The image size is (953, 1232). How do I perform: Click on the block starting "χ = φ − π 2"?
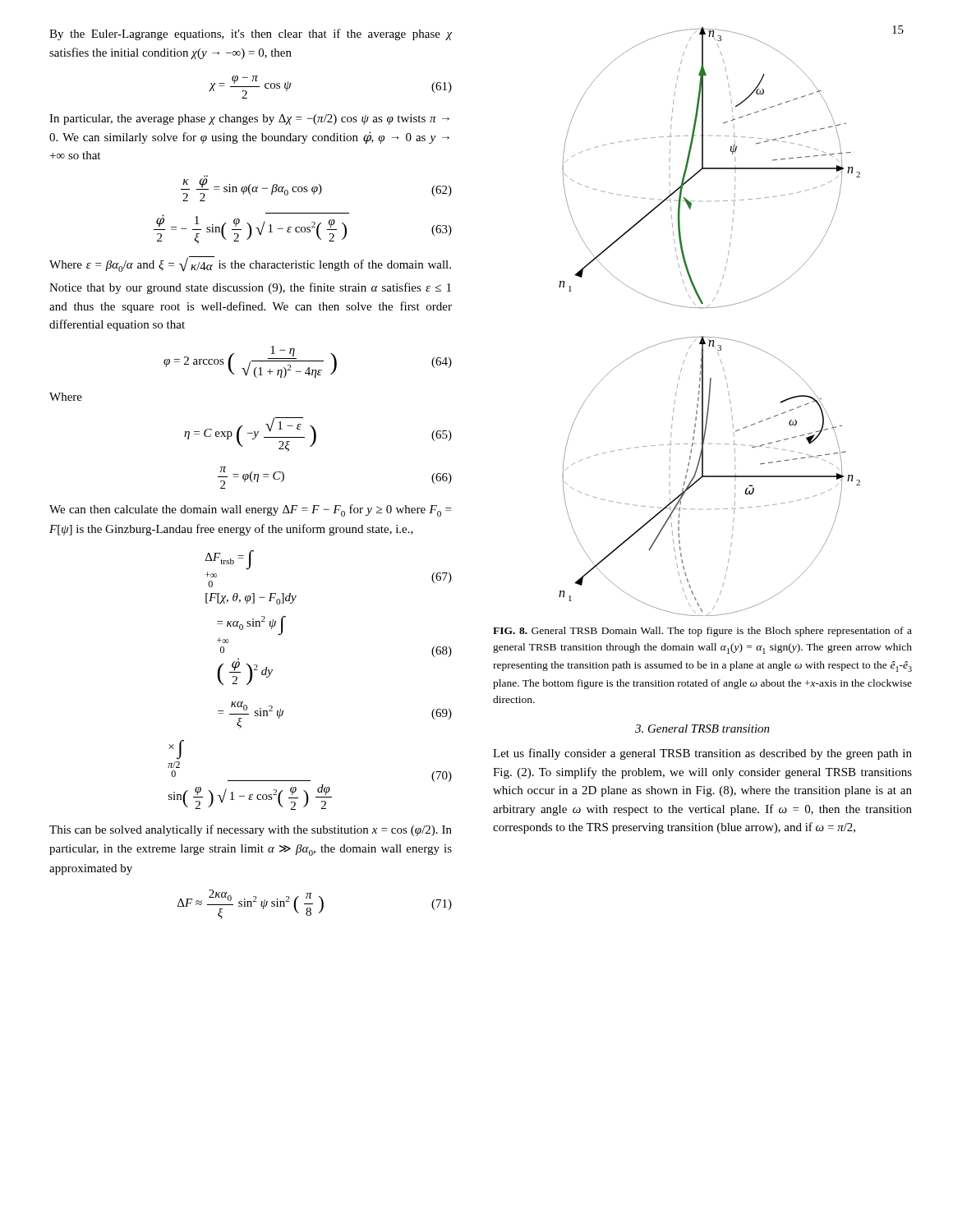tap(251, 86)
